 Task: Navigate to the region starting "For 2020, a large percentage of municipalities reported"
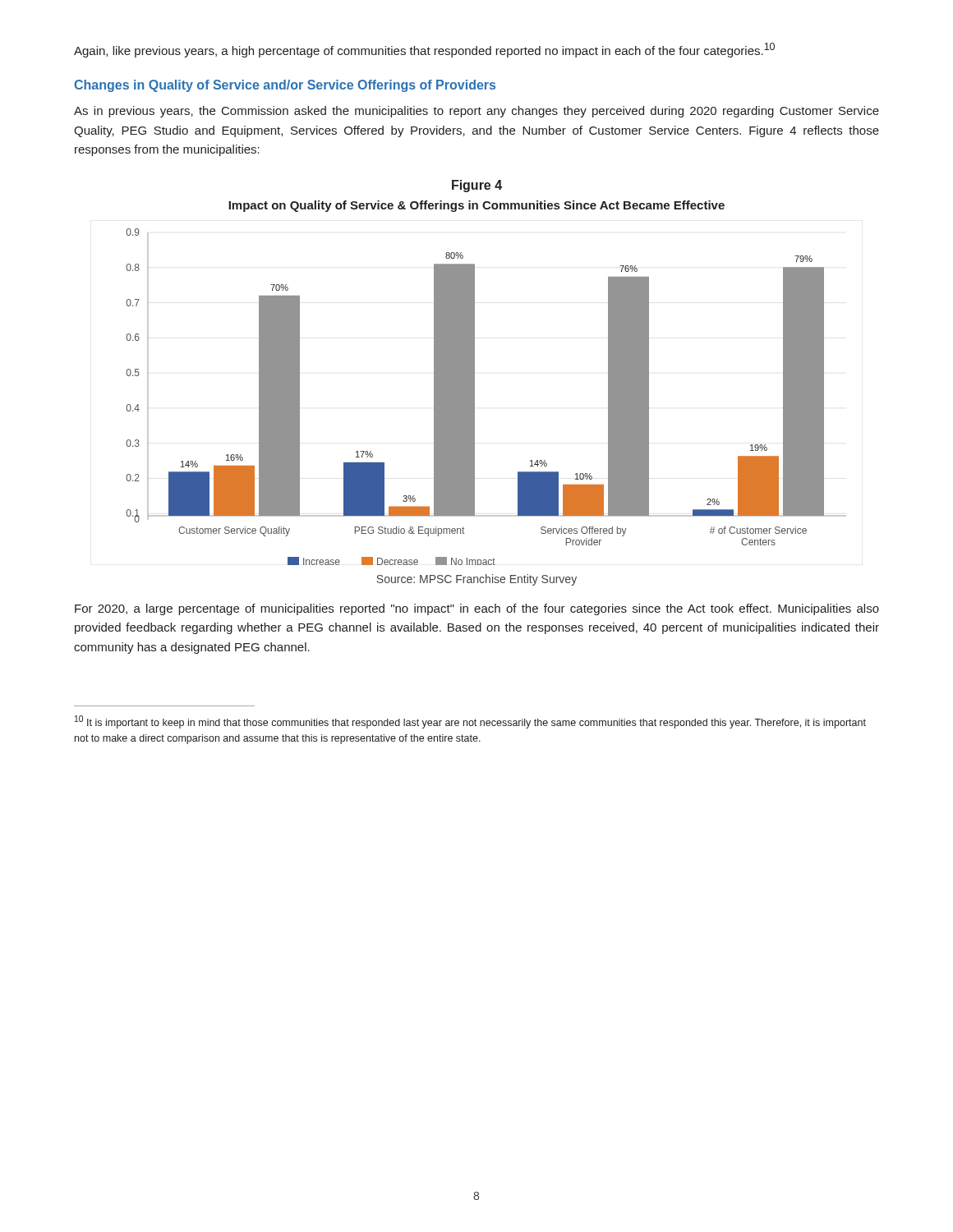click(476, 627)
